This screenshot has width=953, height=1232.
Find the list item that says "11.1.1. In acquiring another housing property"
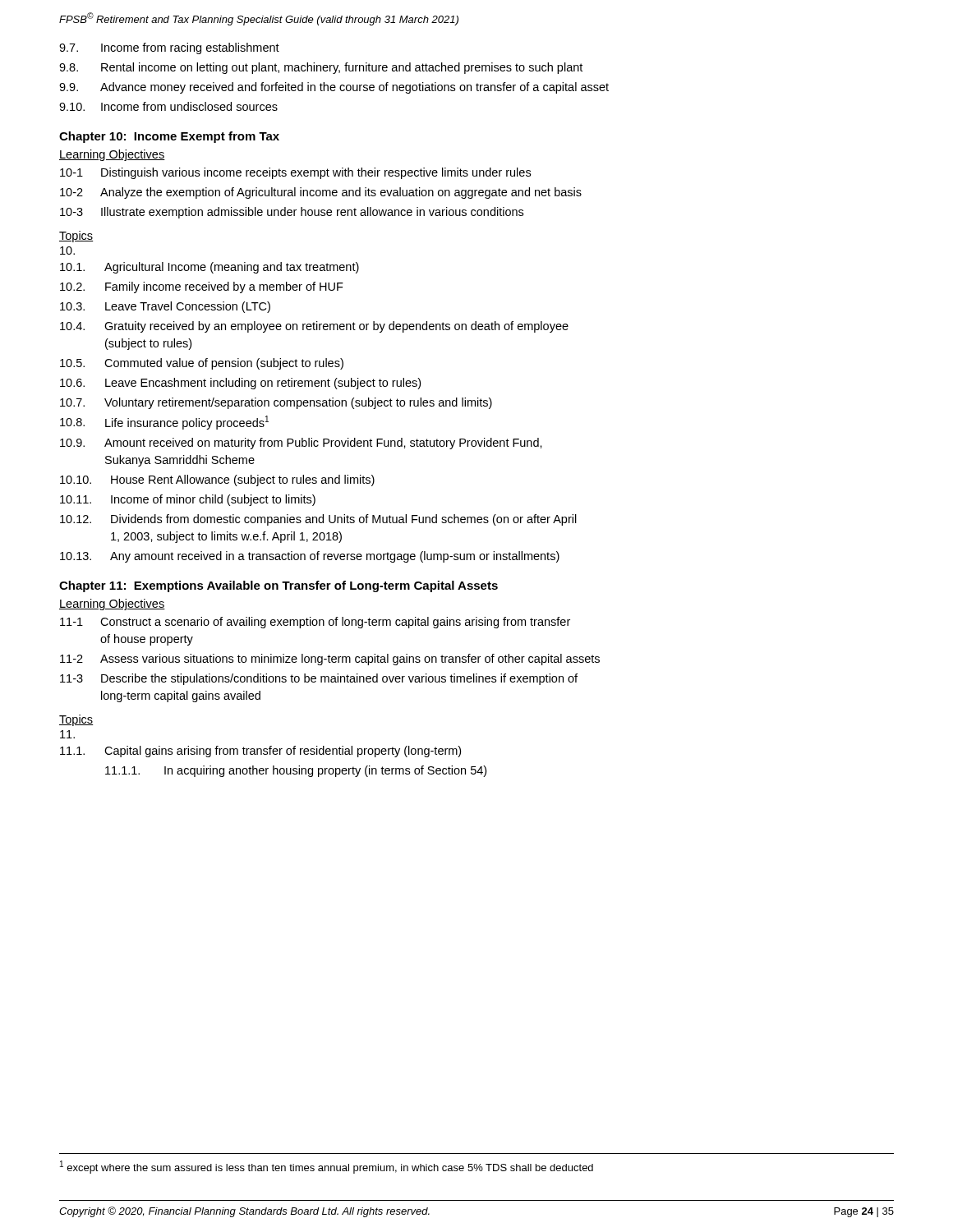coord(296,771)
